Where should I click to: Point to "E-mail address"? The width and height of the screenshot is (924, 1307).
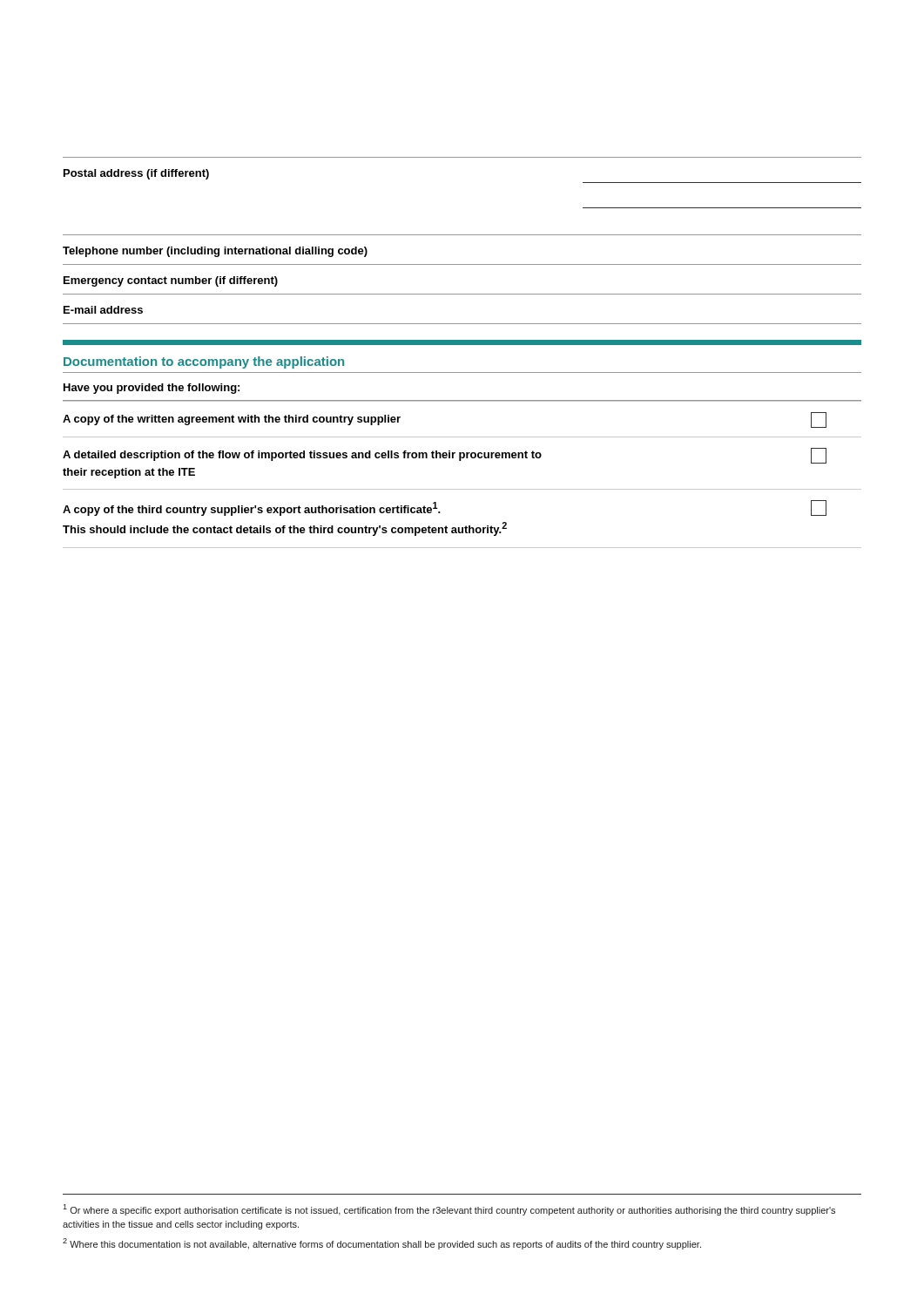103,310
